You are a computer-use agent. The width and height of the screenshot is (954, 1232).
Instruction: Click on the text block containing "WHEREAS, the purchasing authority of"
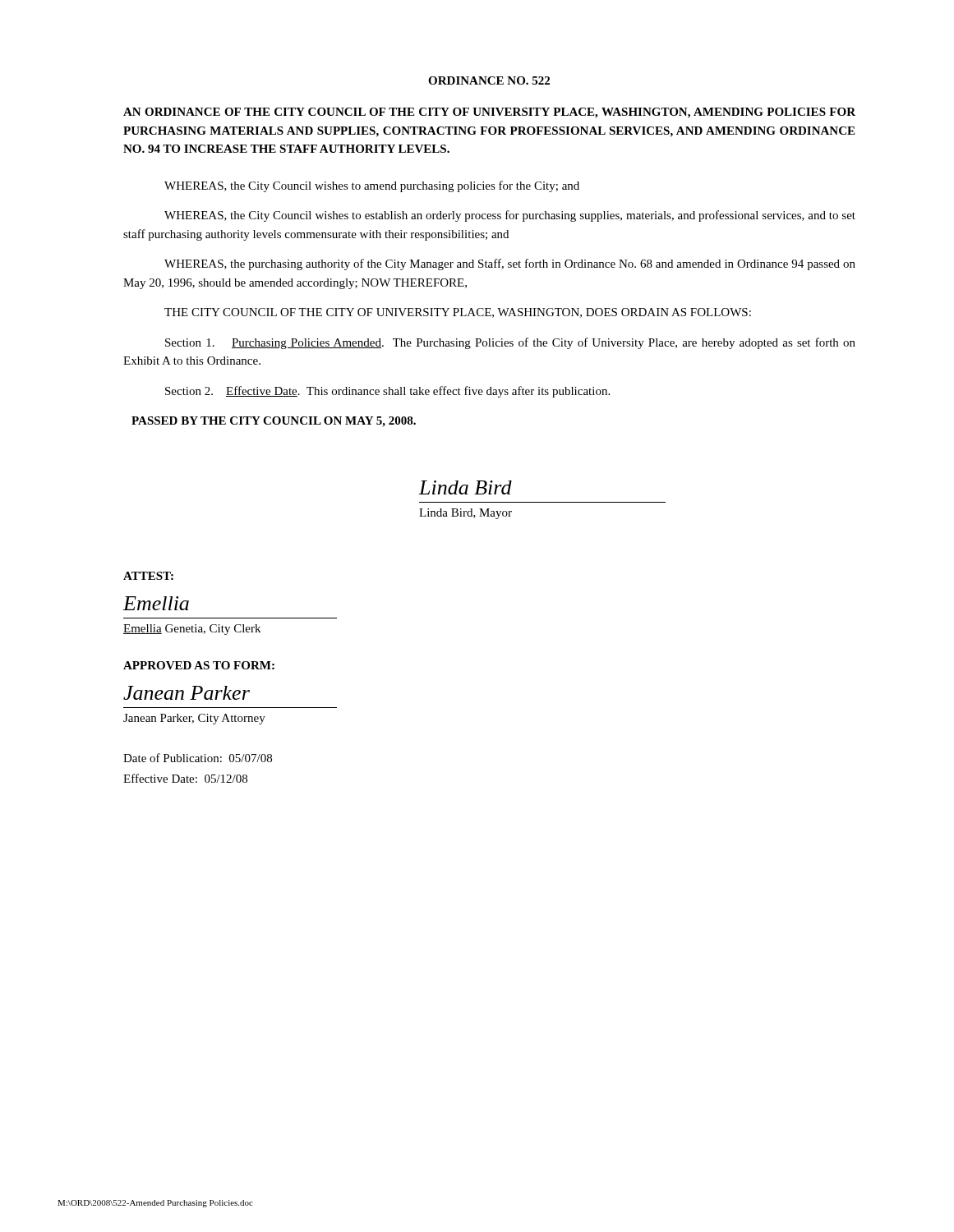click(489, 273)
